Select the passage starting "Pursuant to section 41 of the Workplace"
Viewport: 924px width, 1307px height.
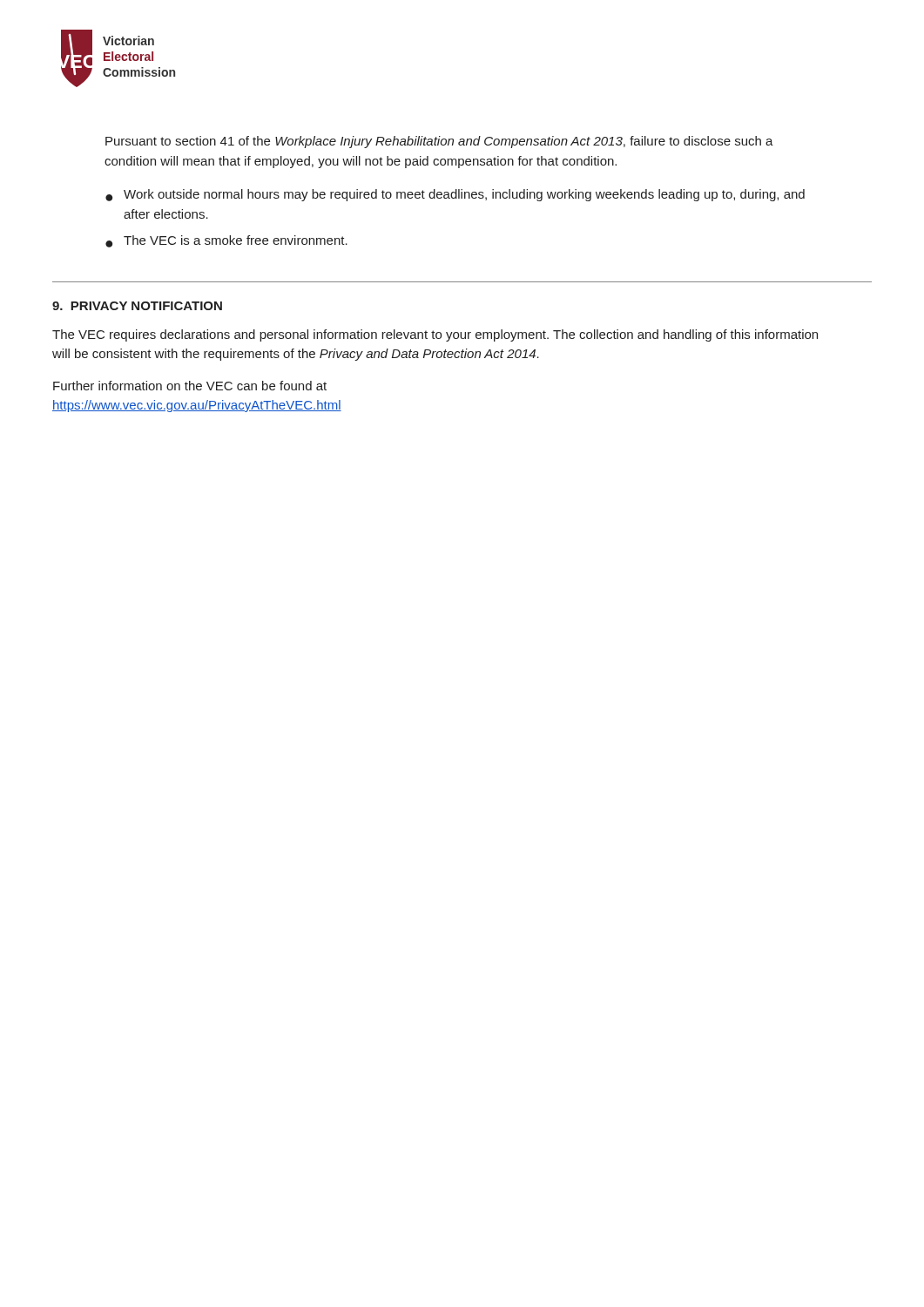coord(439,151)
